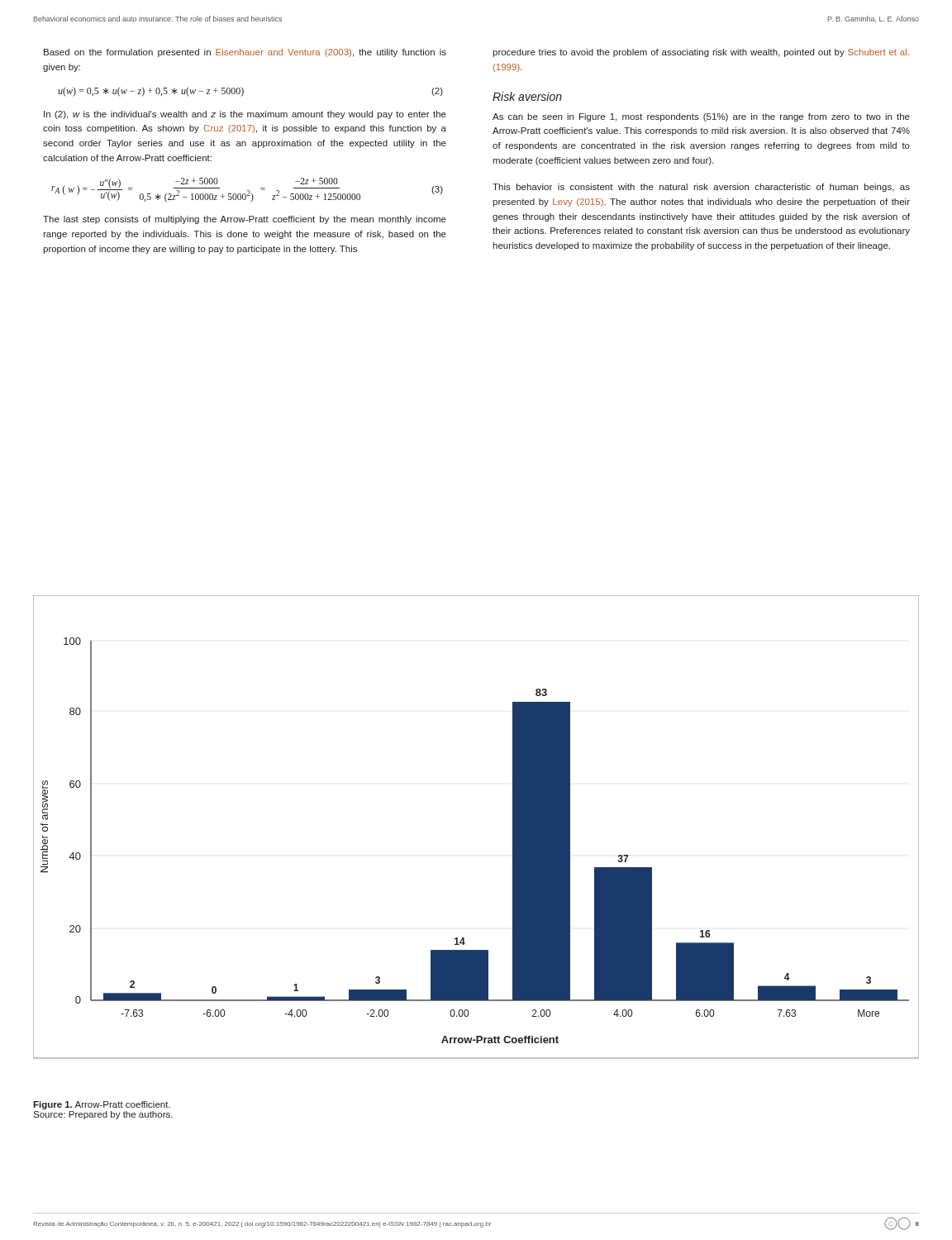Navigate to the passage starting "Based on the"
The width and height of the screenshot is (952, 1240).
(x=245, y=59)
